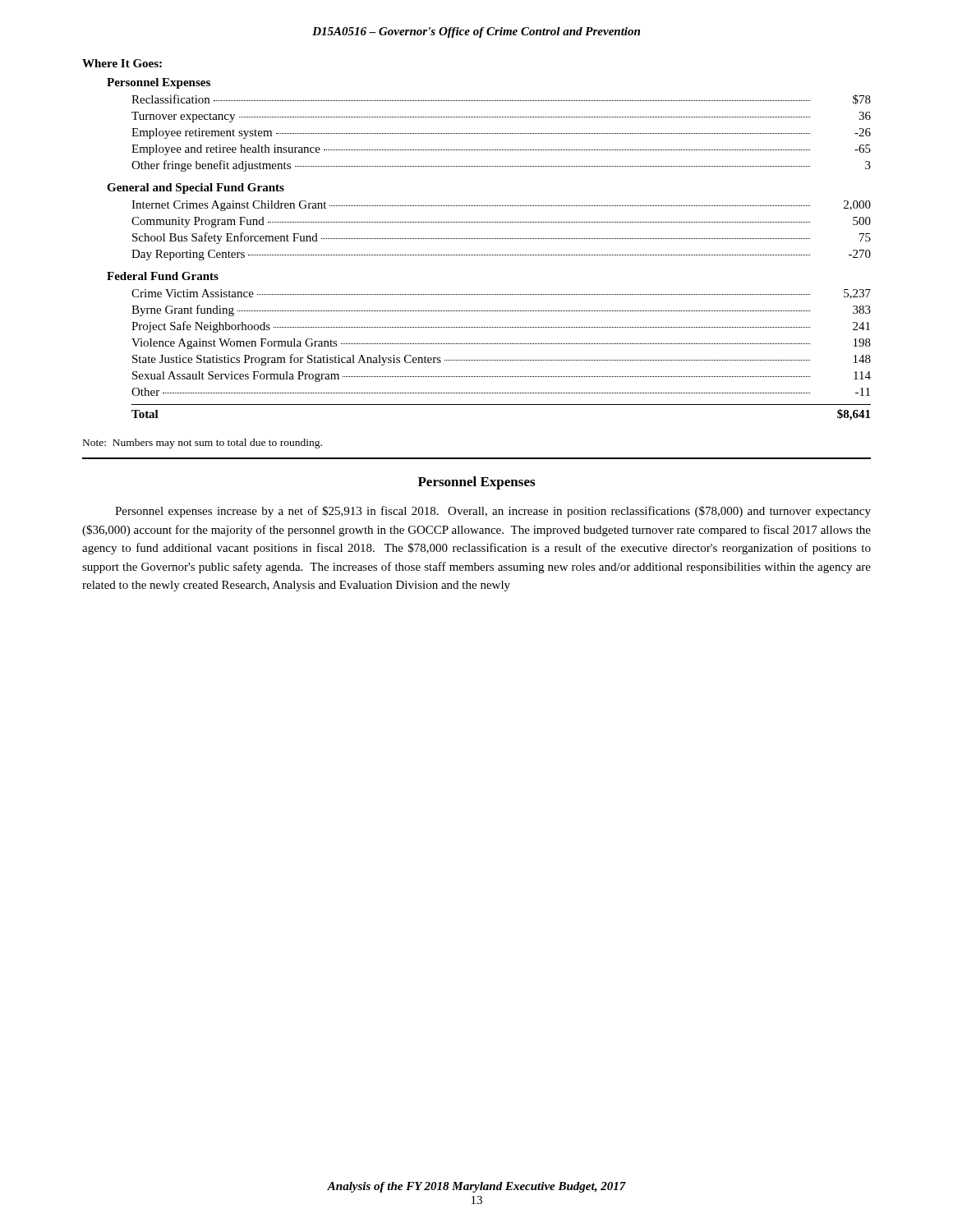
Task: Locate the text starting "Day Reporting Centers -270"
Action: [501, 254]
